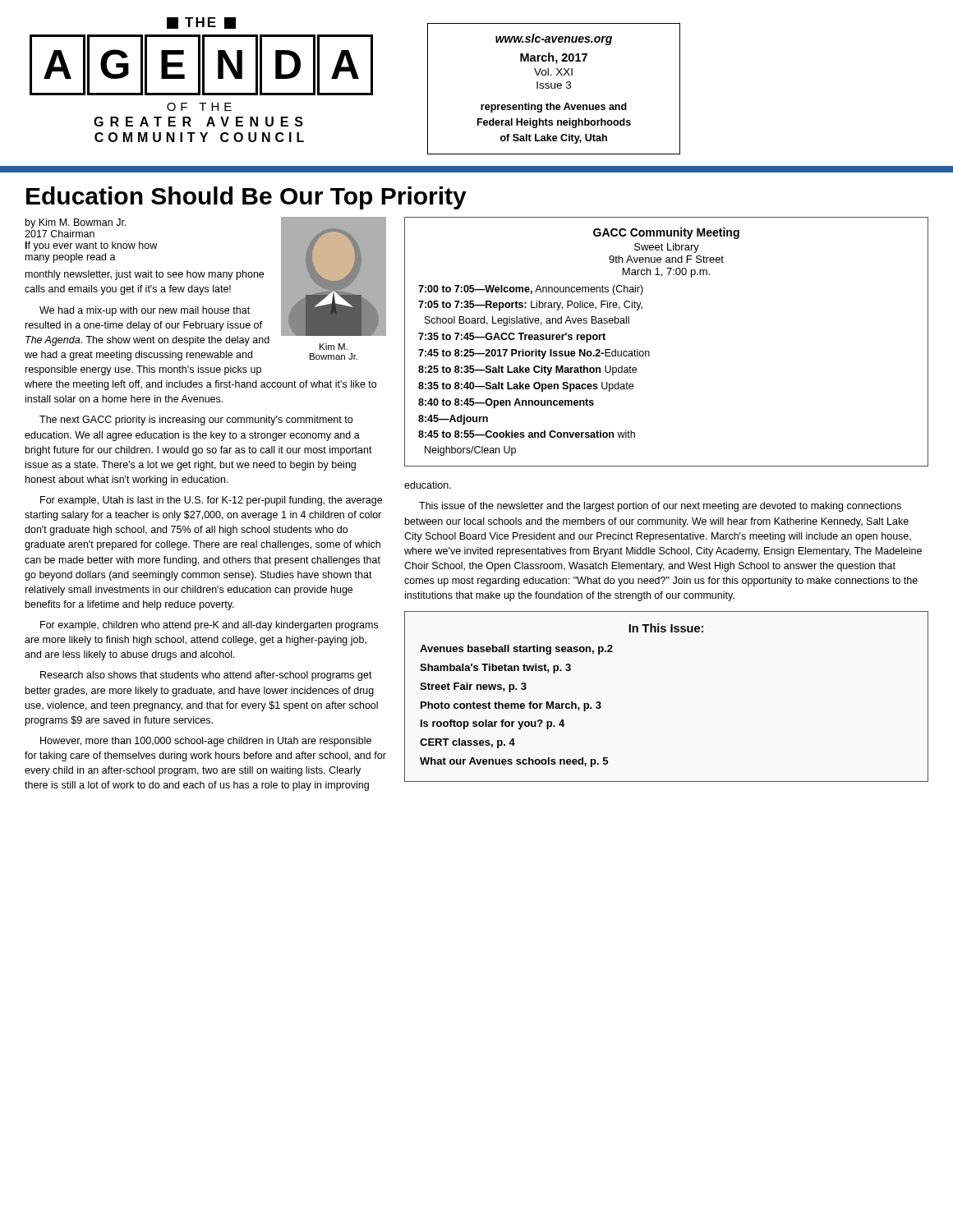Viewport: 953px width, 1232px height.
Task: Where is the passage that starts "Research also shows that students"?
Action: pyautogui.click(x=202, y=698)
